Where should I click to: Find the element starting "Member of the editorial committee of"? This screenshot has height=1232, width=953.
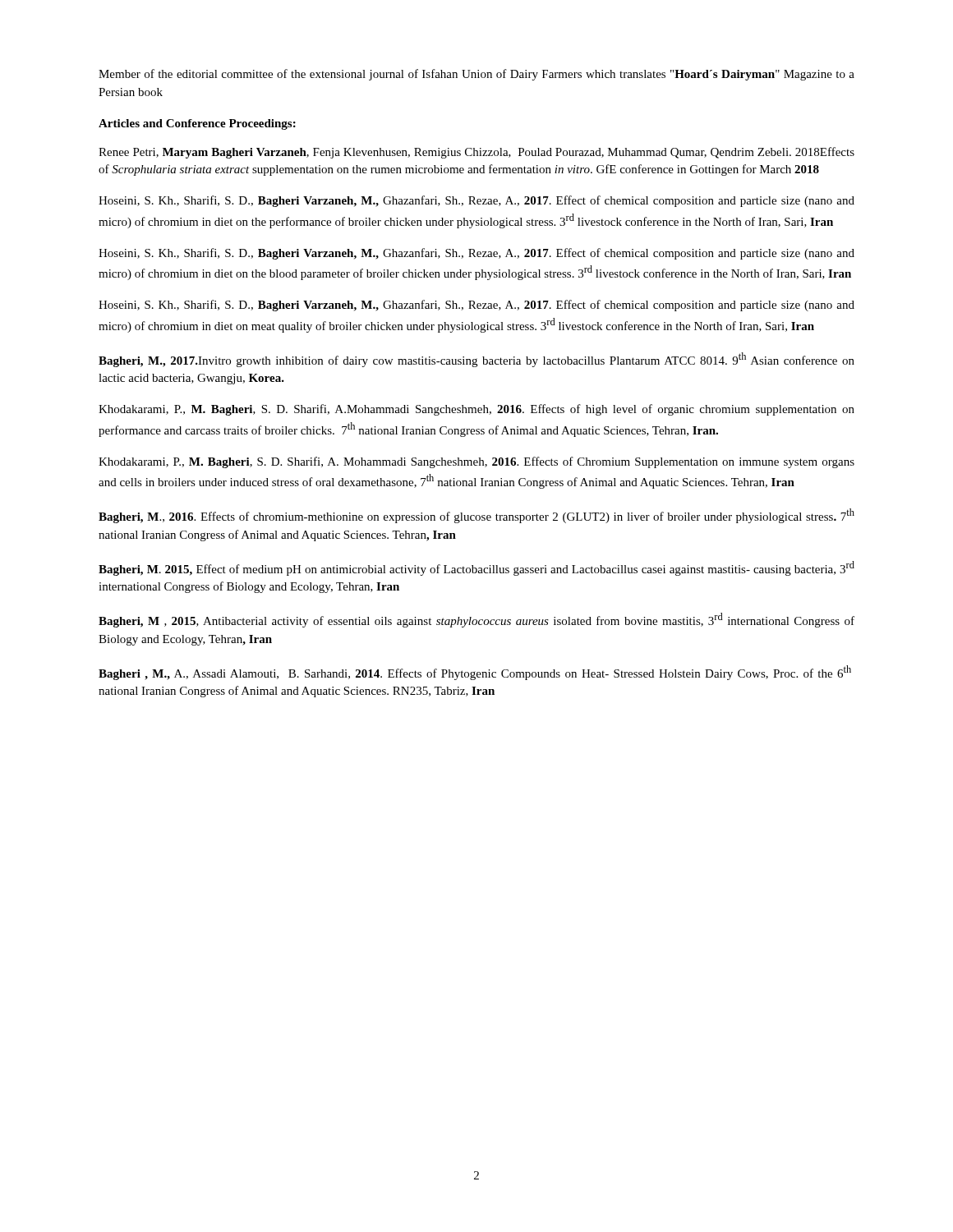coord(476,83)
